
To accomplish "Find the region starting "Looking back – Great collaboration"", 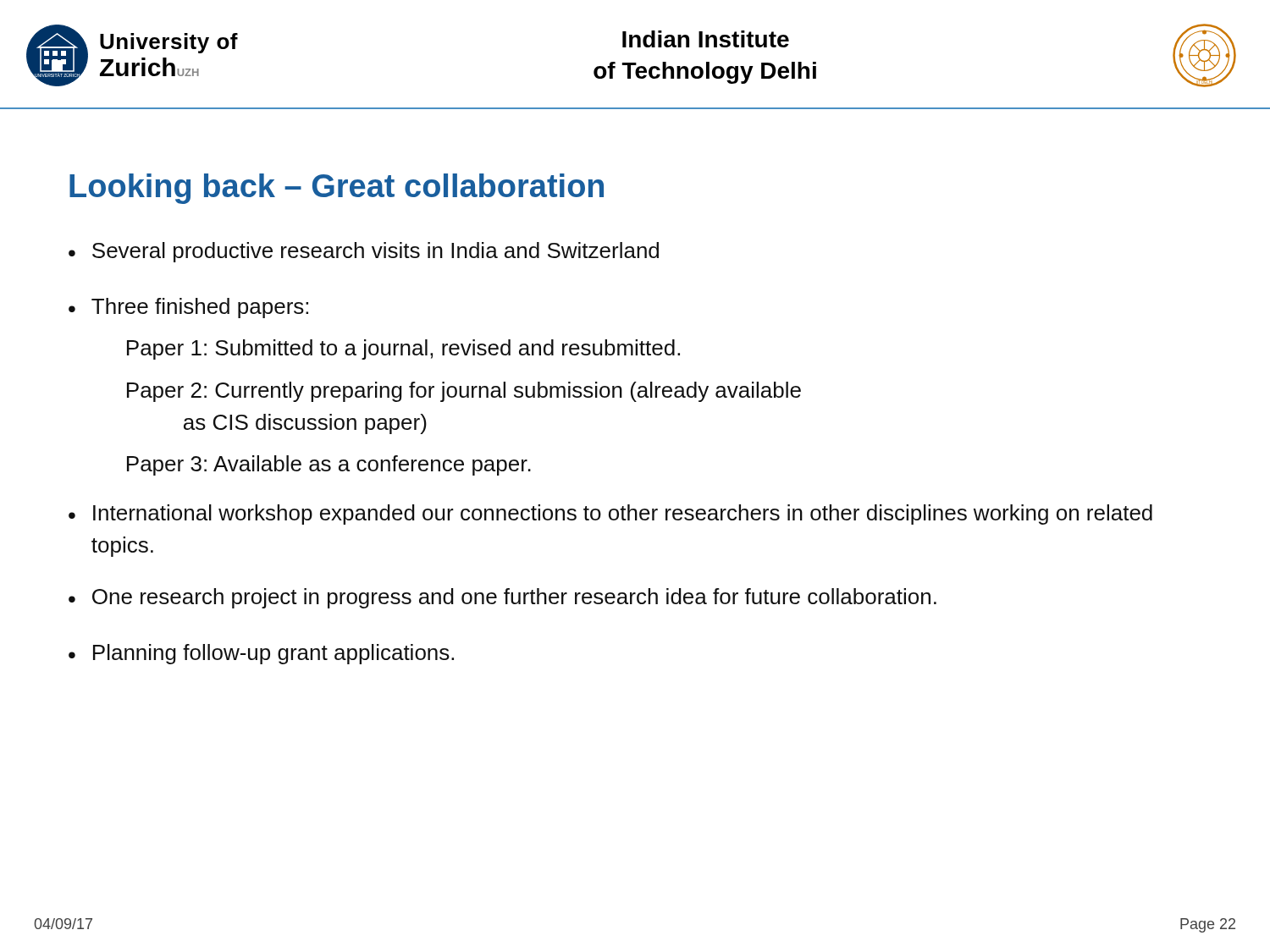I will 337,186.
